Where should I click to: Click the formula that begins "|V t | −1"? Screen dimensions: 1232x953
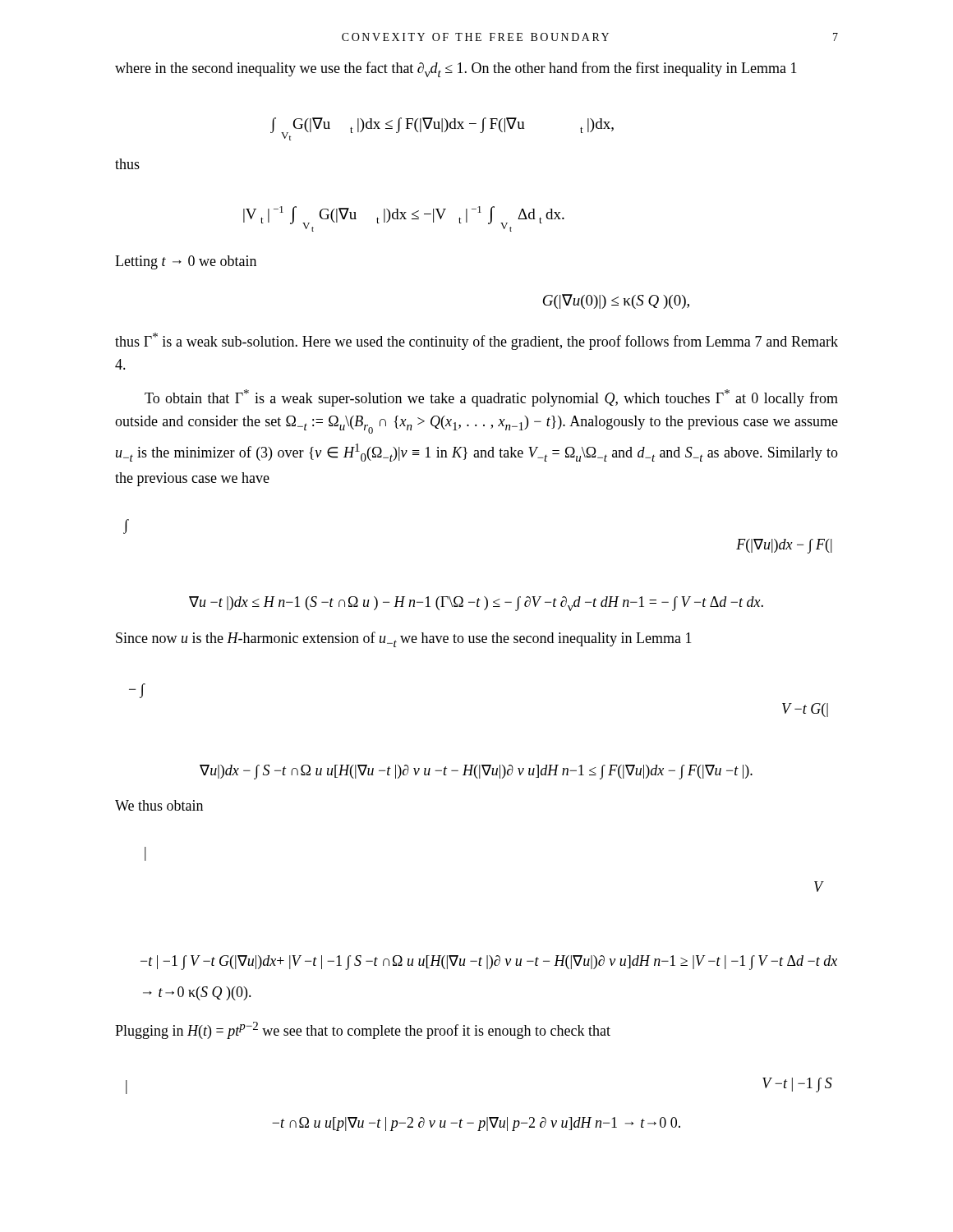(476, 213)
